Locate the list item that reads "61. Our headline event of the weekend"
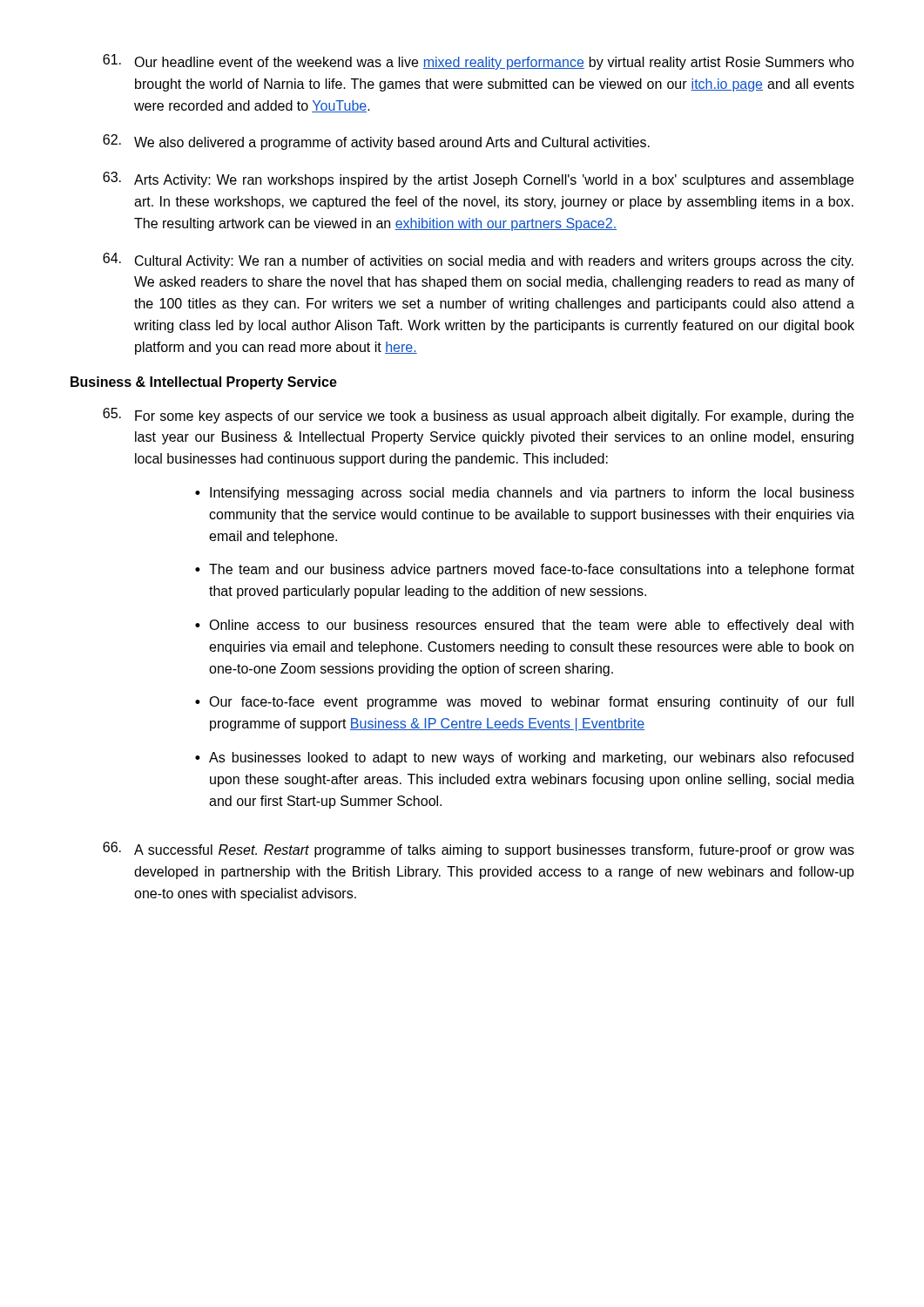Image resolution: width=924 pixels, height=1307 pixels. [x=462, y=85]
